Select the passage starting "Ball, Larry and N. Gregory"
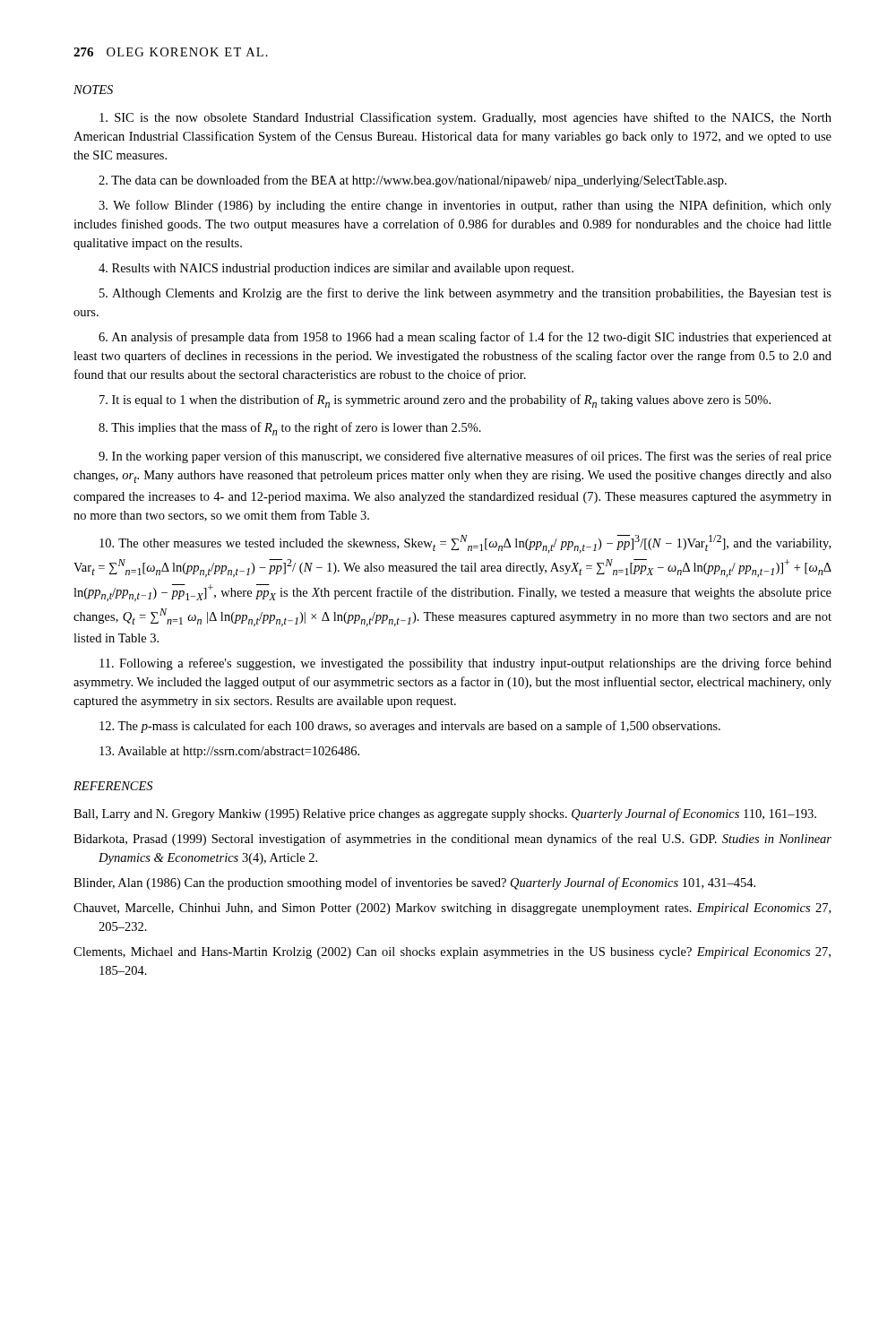896x1344 pixels. click(x=445, y=814)
